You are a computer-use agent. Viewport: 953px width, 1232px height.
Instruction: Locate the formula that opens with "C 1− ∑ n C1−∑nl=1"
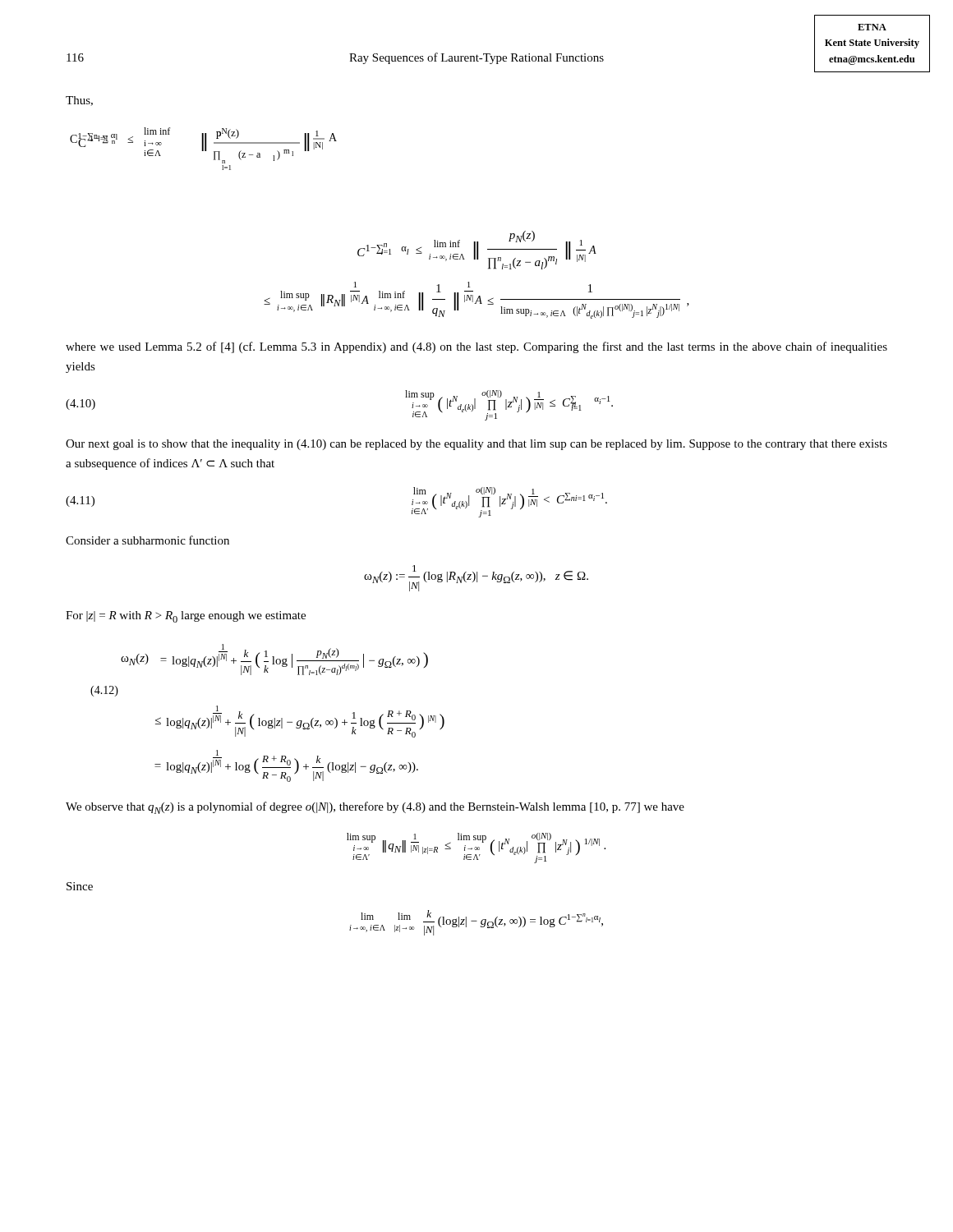click(x=476, y=221)
